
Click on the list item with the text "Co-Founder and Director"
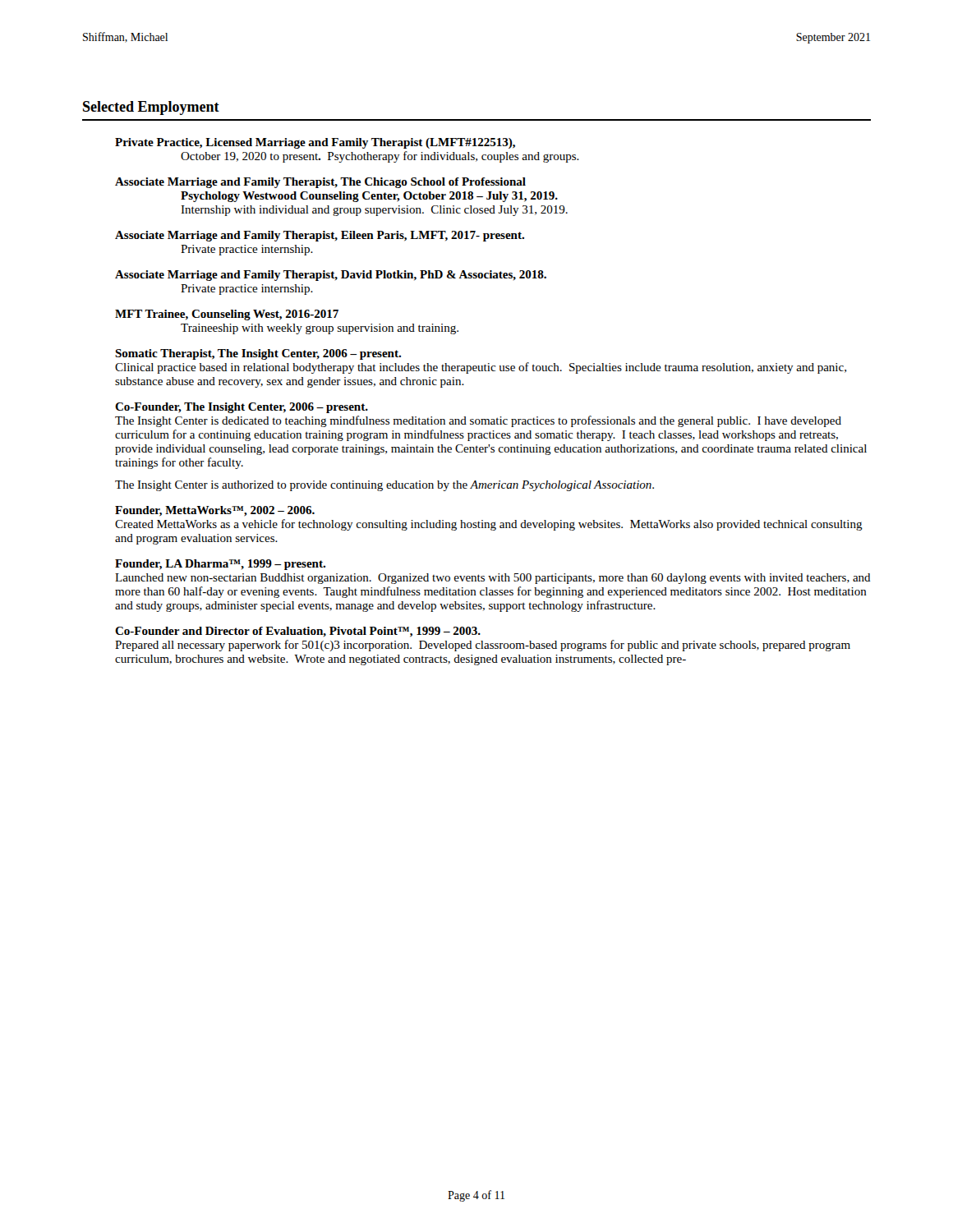[x=493, y=645]
